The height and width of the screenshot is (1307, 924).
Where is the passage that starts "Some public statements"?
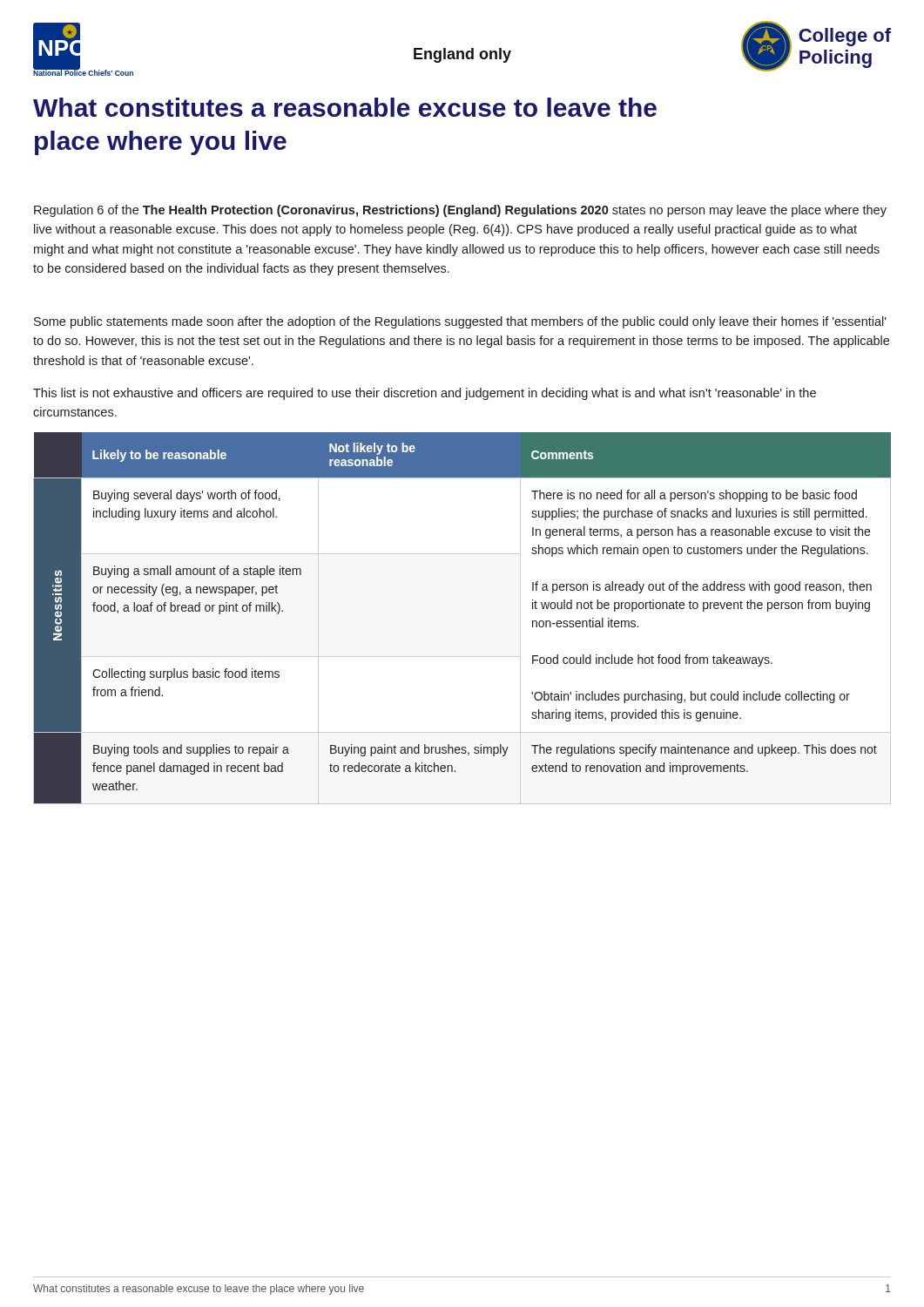click(x=461, y=341)
